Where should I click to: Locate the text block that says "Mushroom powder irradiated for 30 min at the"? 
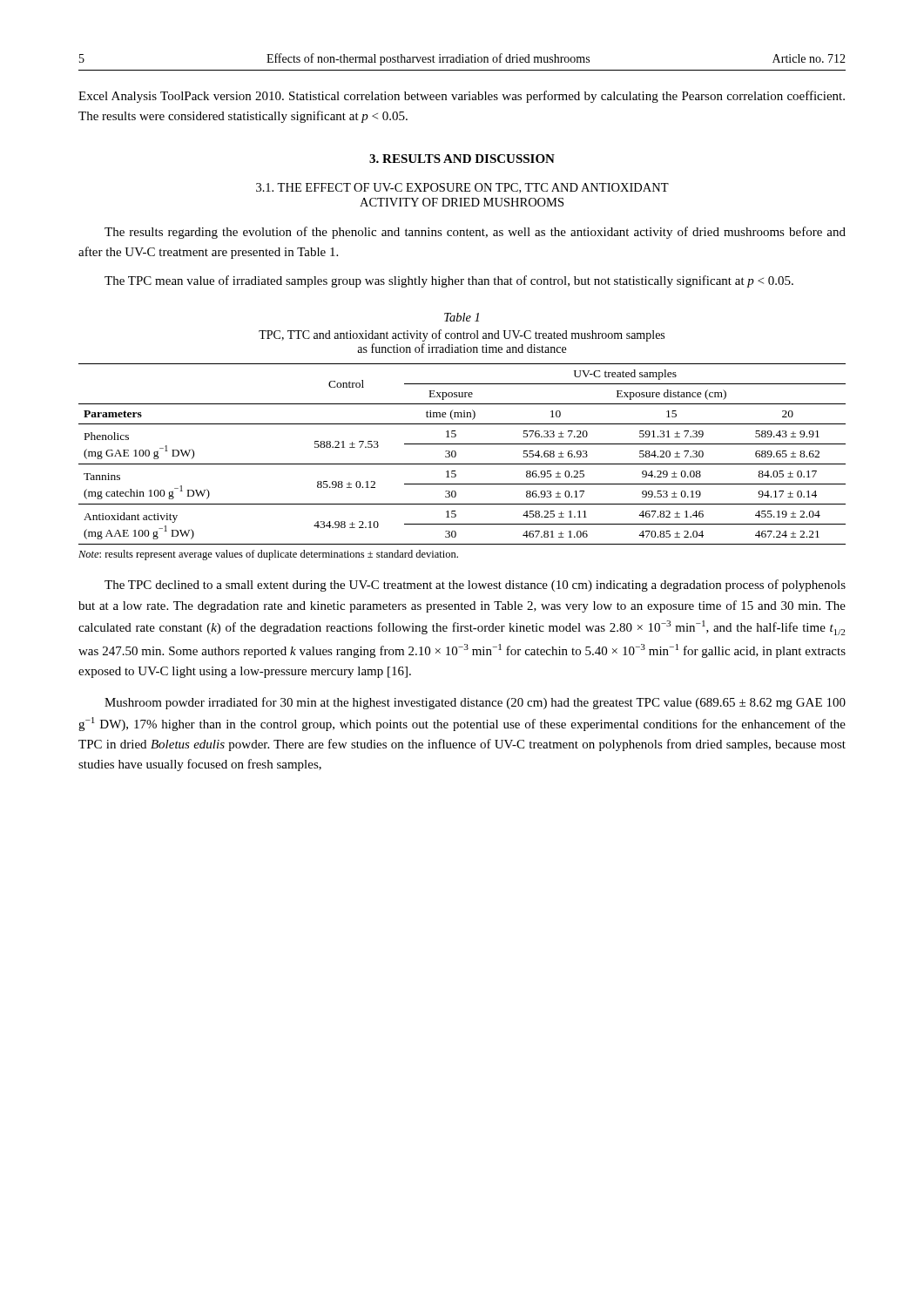[x=462, y=733]
